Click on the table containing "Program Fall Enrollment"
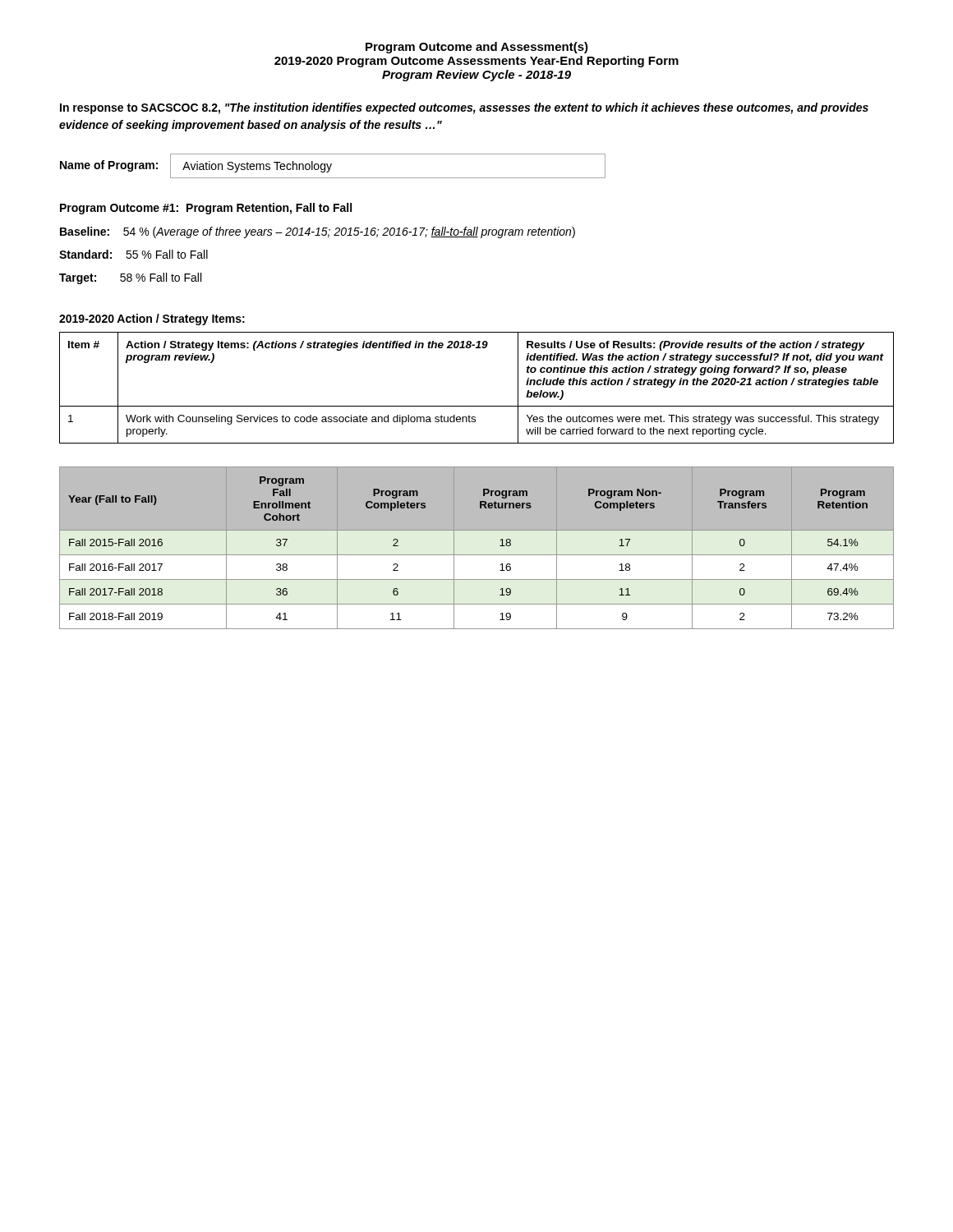The height and width of the screenshot is (1232, 953). click(x=476, y=548)
